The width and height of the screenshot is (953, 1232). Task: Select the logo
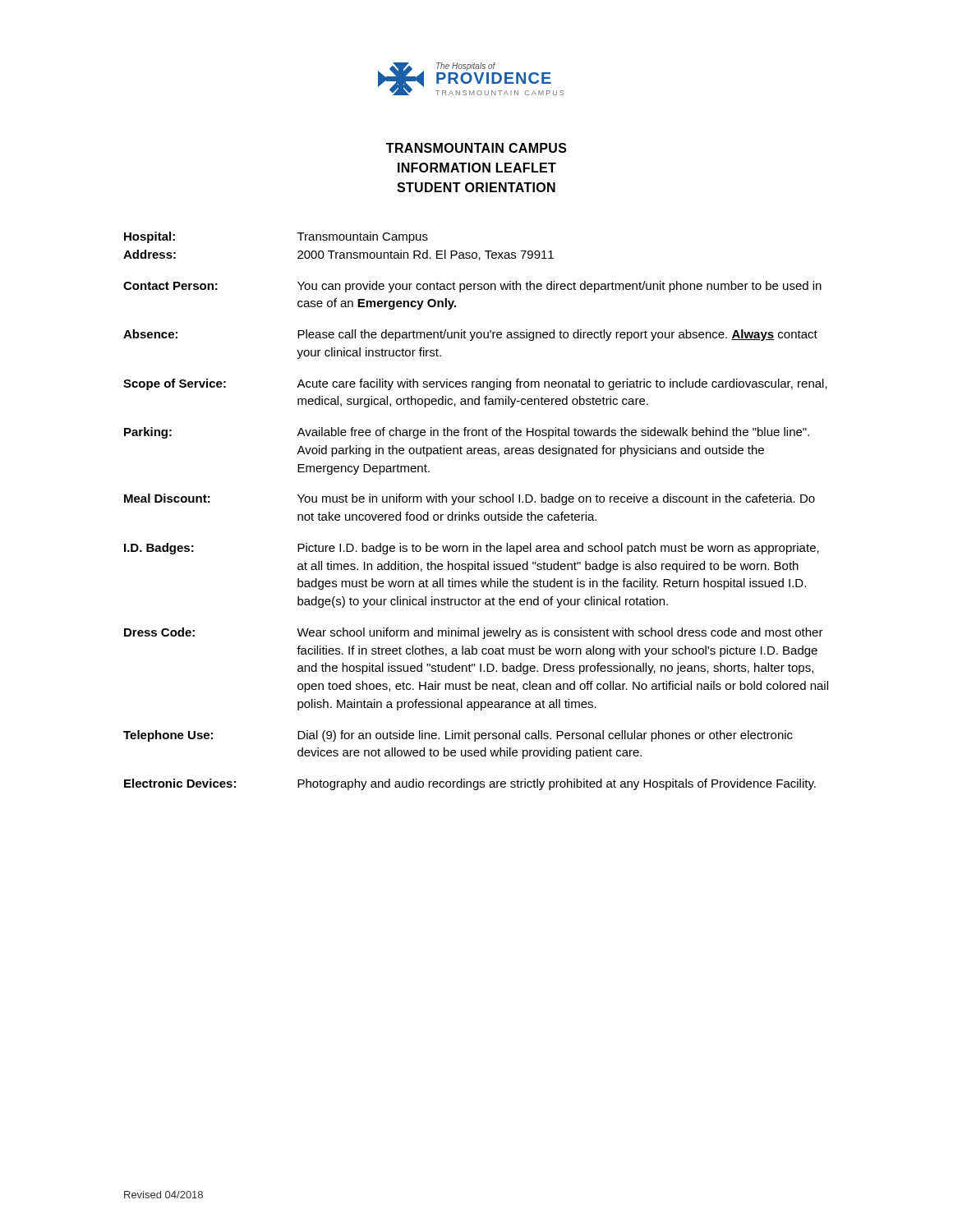coord(476,83)
